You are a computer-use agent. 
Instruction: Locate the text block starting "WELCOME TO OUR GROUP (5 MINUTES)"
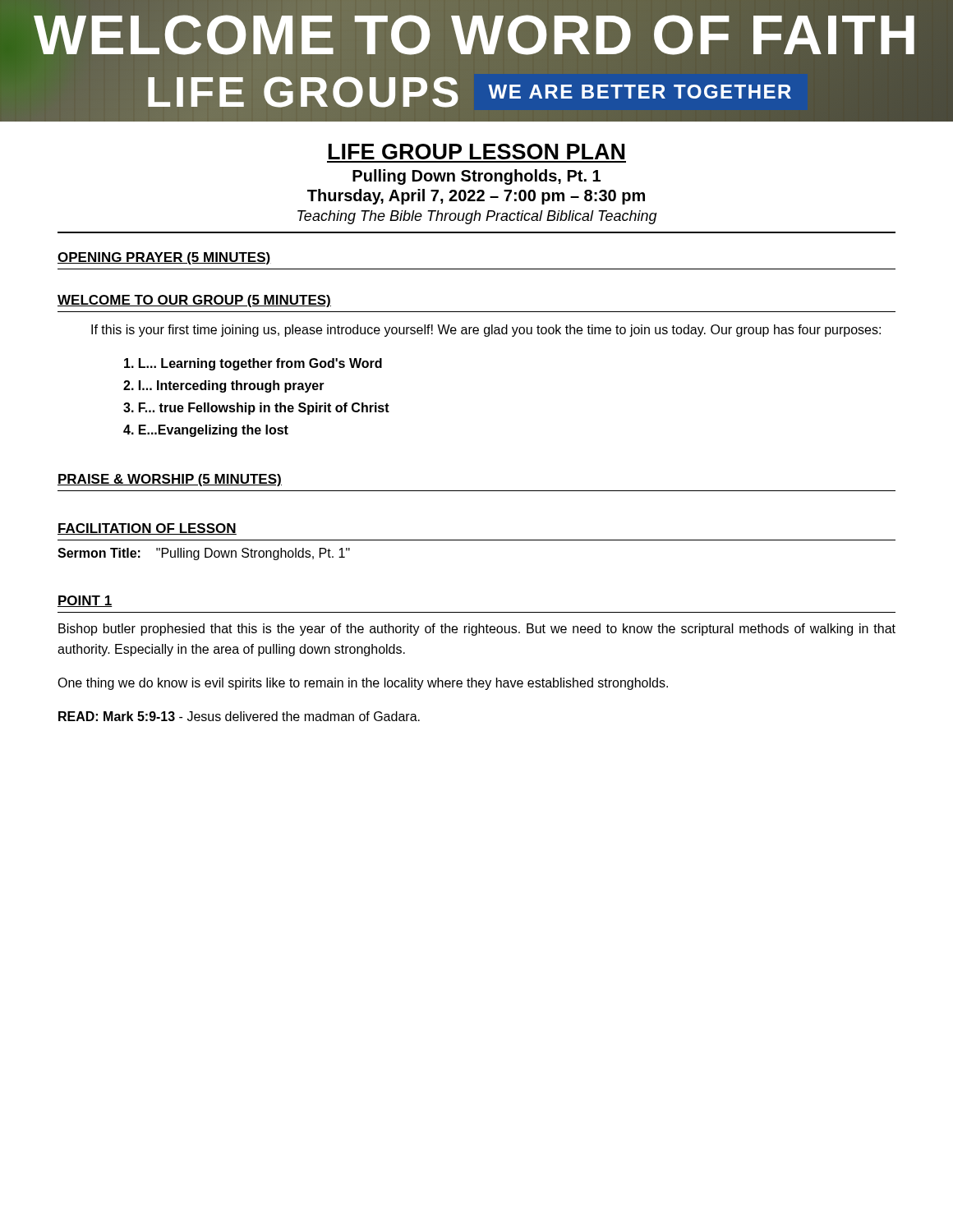[194, 300]
